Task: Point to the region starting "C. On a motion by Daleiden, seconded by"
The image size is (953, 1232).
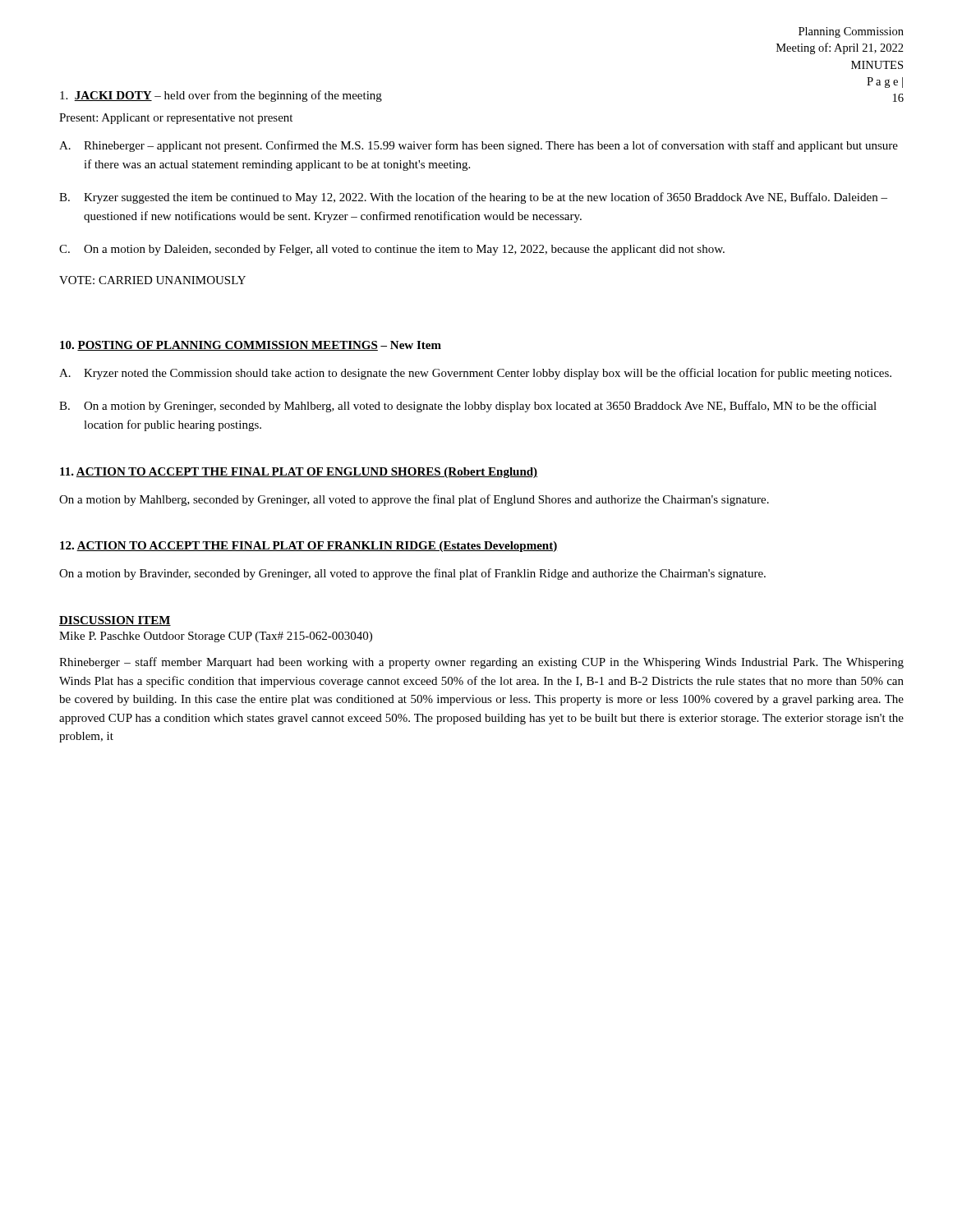Action: [x=481, y=249]
